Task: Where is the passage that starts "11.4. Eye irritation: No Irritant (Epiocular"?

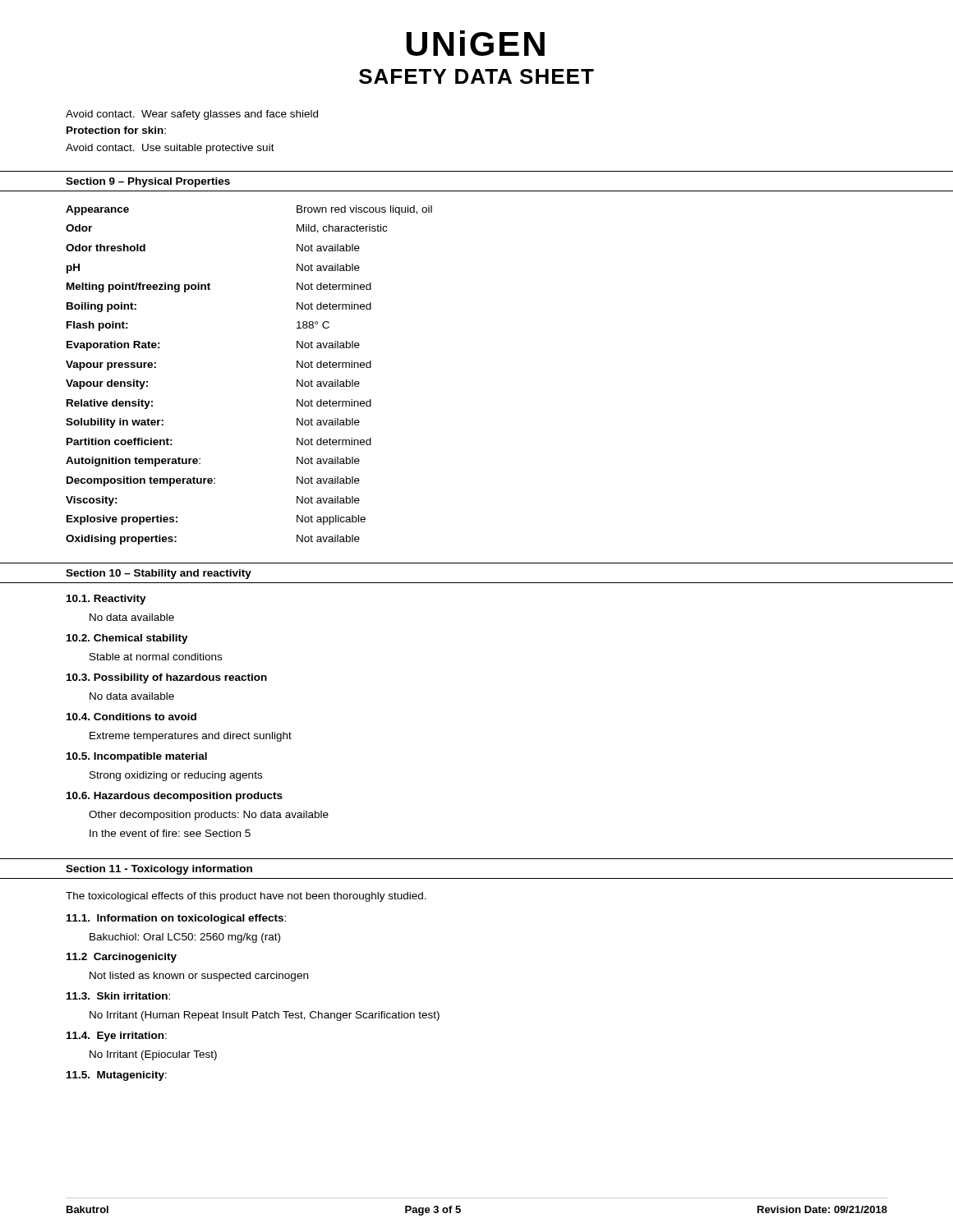Action: pyautogui.click(x=142, y=1047)
